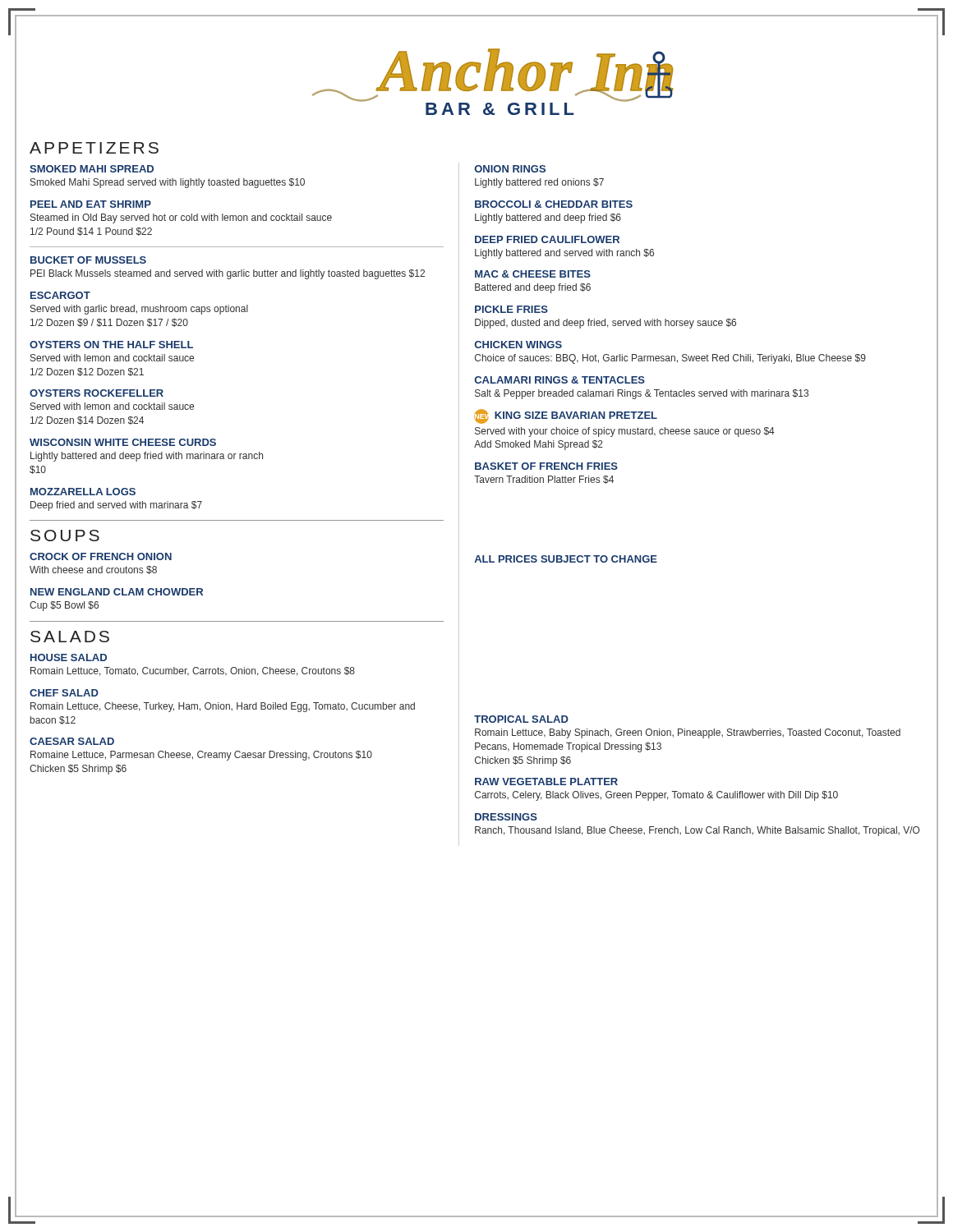
Task: Select the list item with the text "MOZZARELLA LOGS Deep fried and served"
Action: coord(83,492)
